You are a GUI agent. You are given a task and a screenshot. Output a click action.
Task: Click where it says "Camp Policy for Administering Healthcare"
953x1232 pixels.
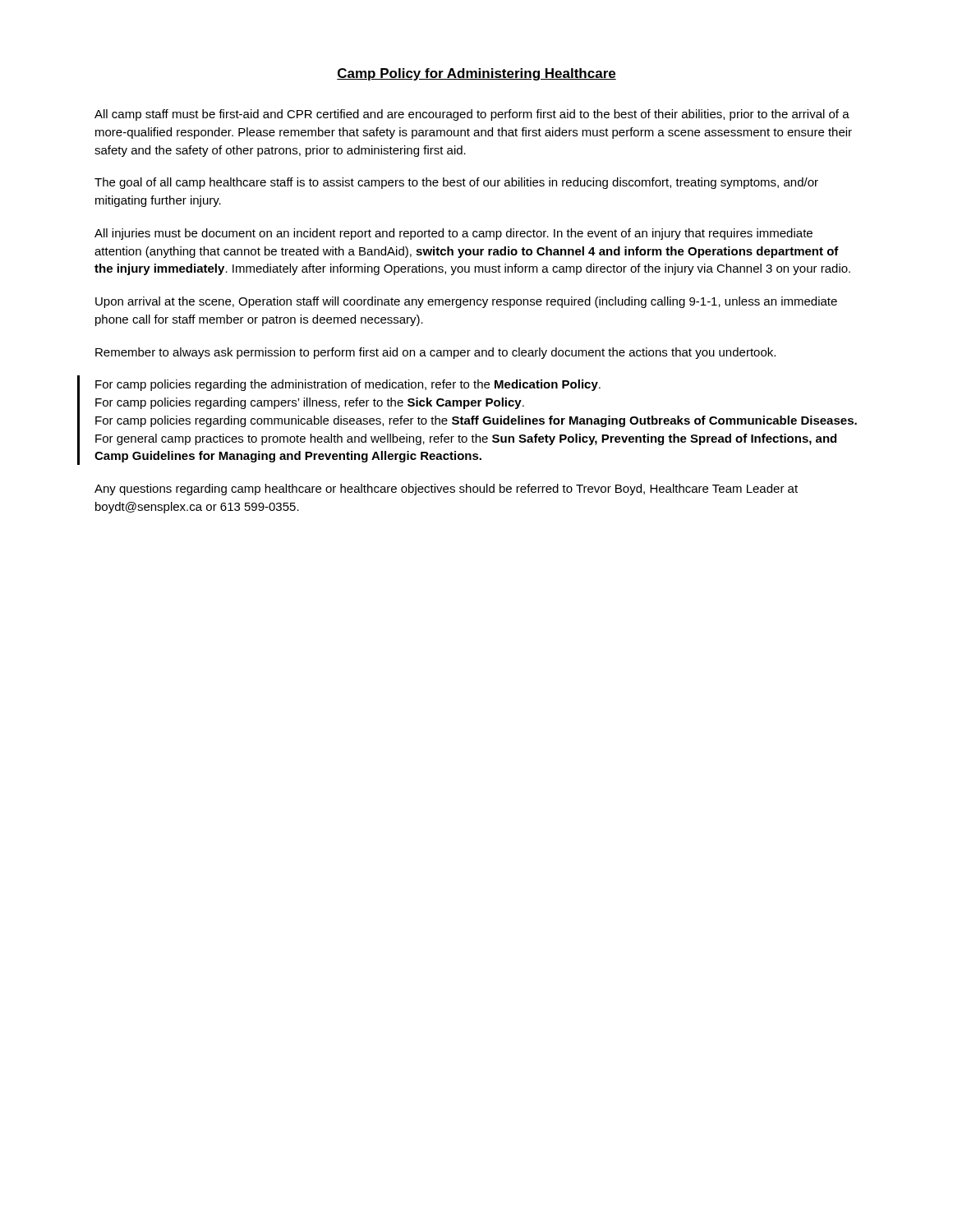[476, 73]
